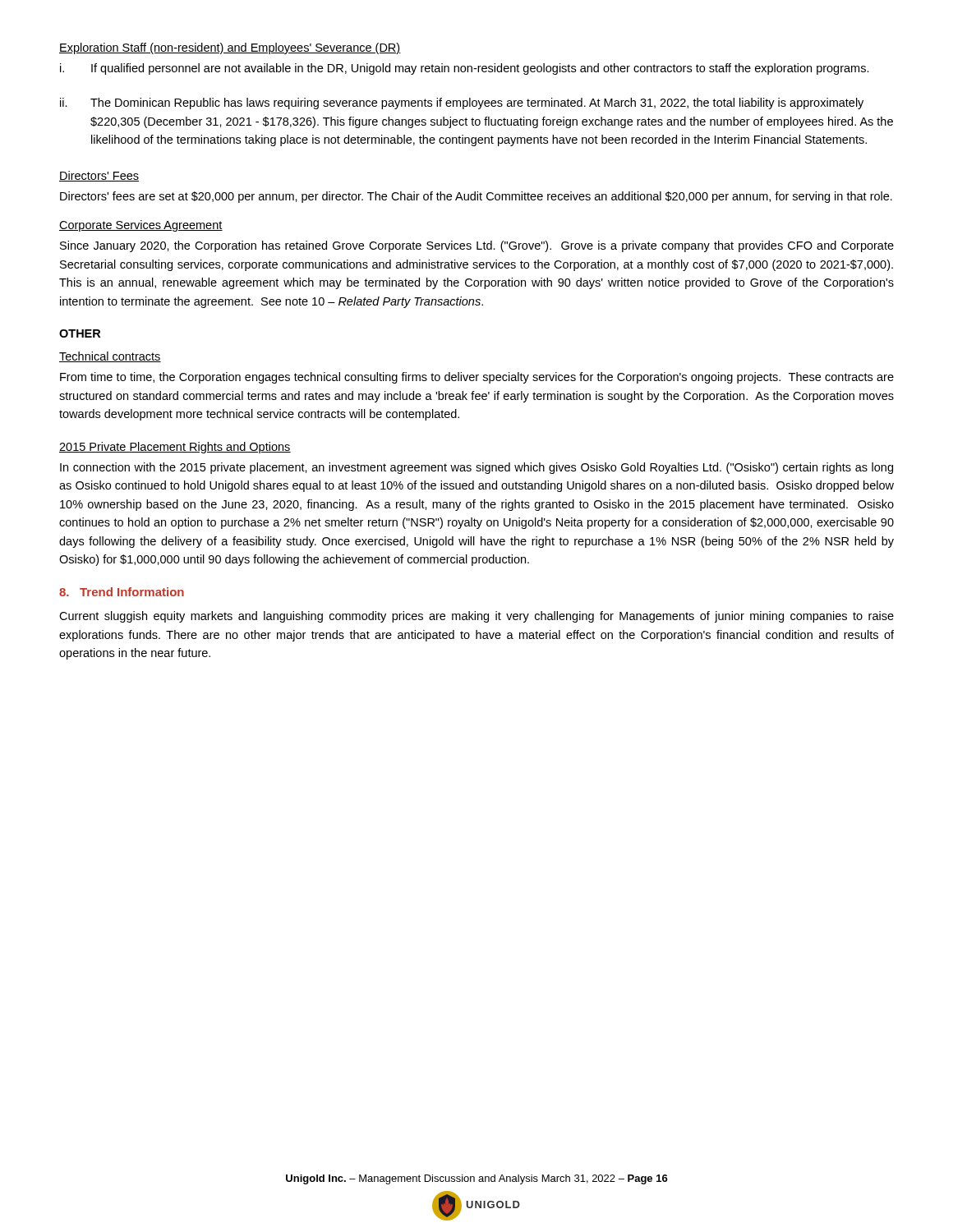Click on the region starting "In connection with the"
The width and height of the screenshot is (953, 1232).
(x=476, y=513)
